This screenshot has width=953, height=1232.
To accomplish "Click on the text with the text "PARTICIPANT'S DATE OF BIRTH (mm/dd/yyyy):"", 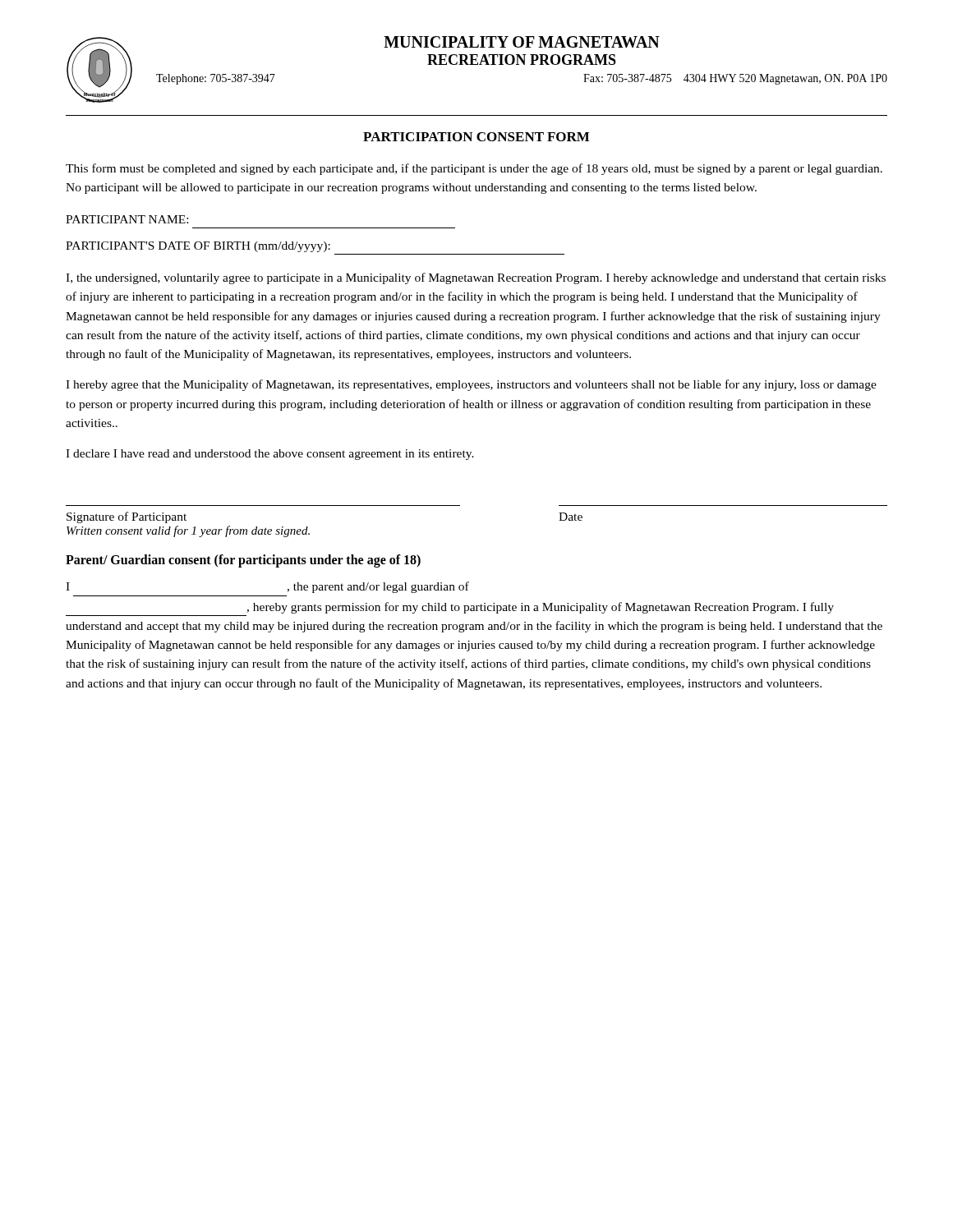I will [x=315, y=245].
